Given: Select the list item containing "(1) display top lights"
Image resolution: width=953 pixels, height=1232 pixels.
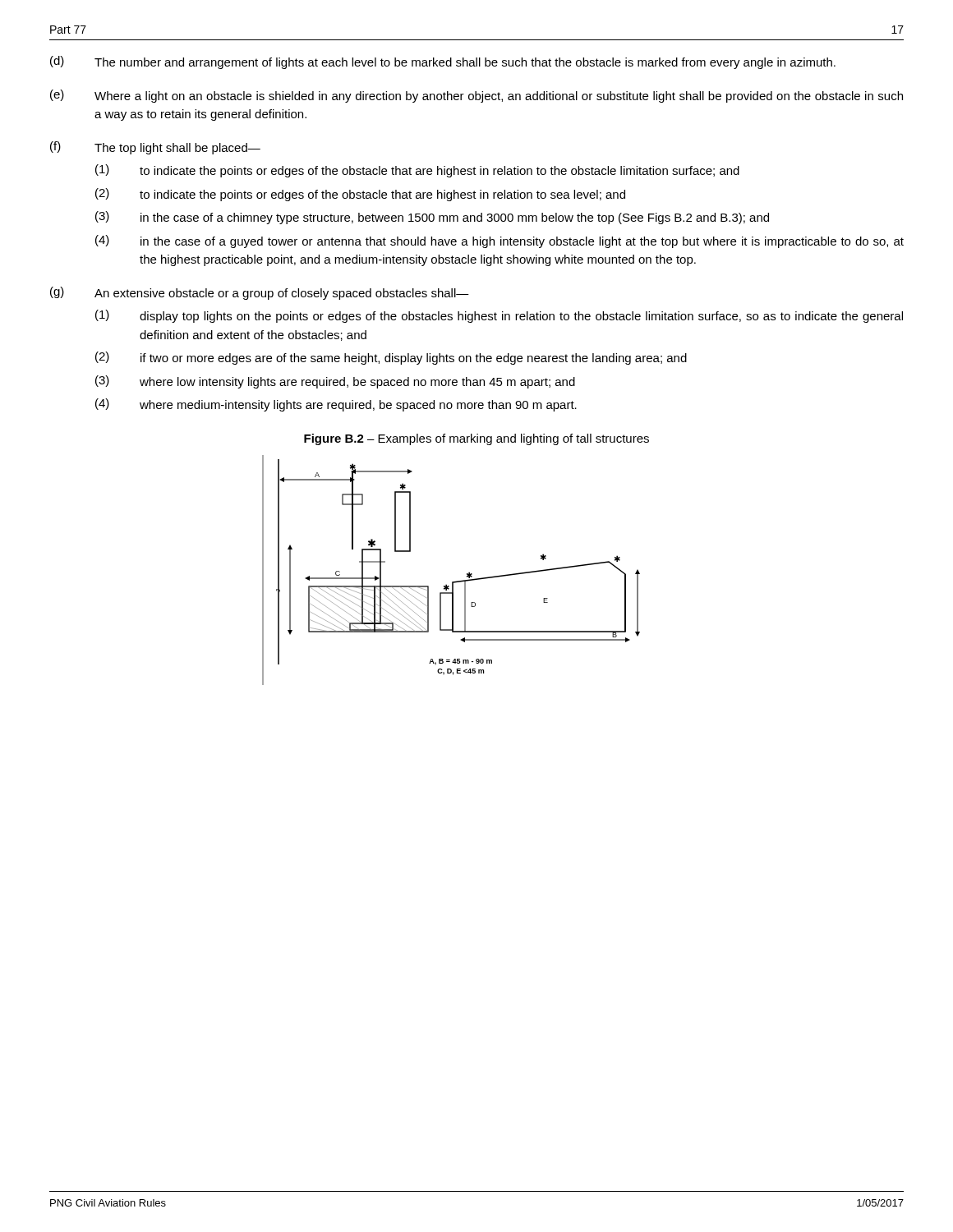Looking at the screenshot, I should click(499, 326).
